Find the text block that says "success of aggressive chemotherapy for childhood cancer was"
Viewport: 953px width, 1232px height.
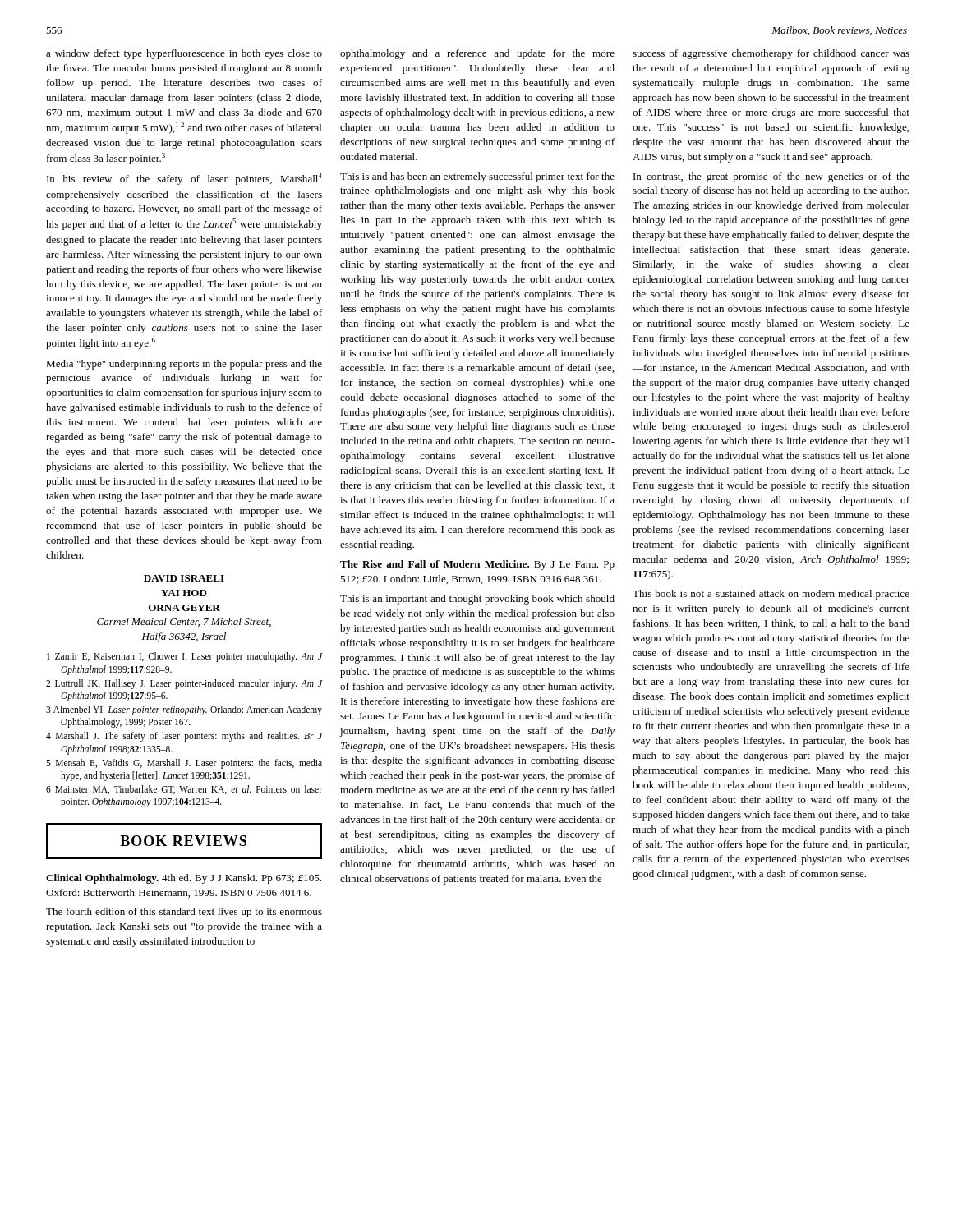click(771, 463)
